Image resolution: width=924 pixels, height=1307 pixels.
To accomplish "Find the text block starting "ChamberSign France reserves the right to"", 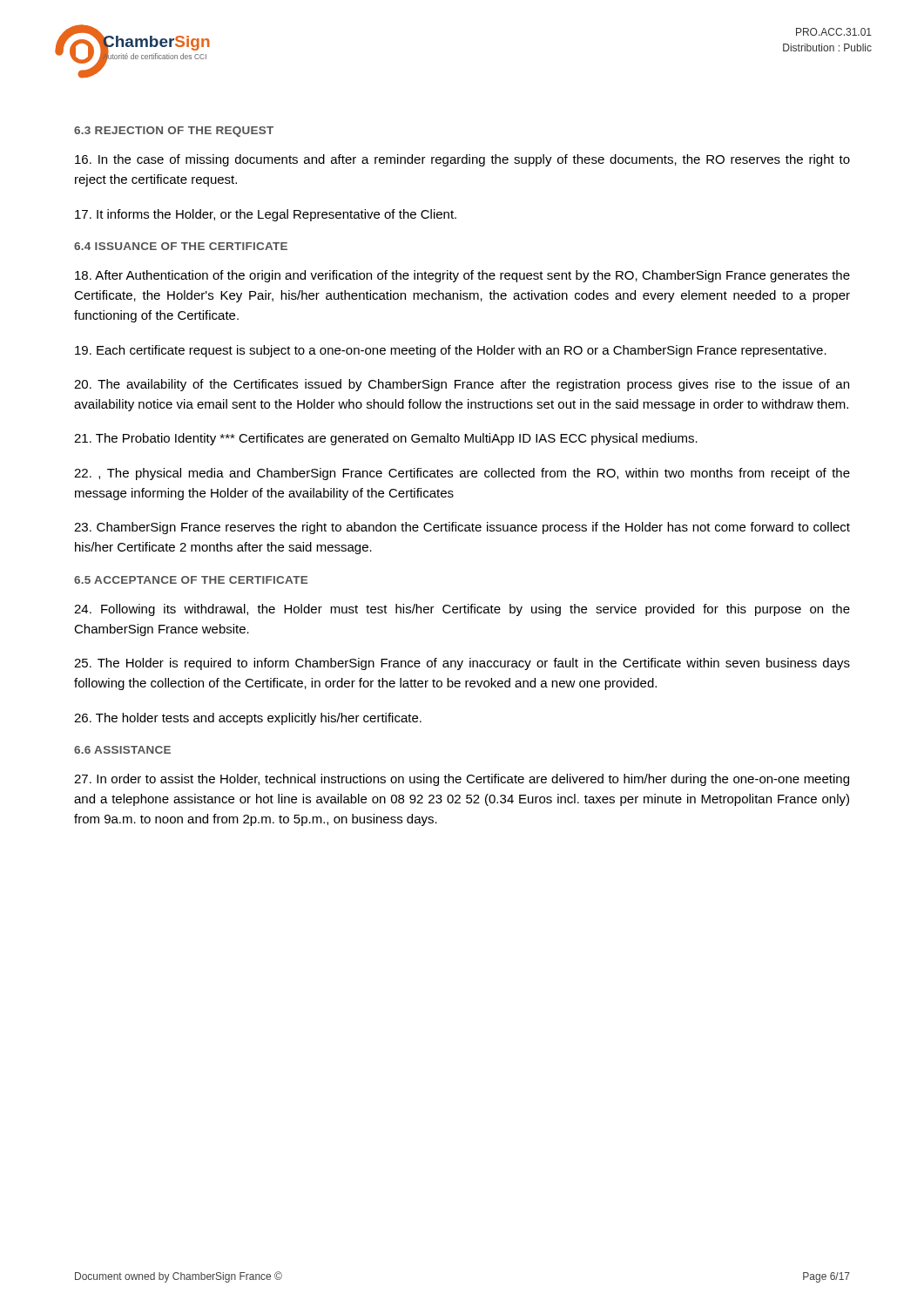I will (462, 537).
